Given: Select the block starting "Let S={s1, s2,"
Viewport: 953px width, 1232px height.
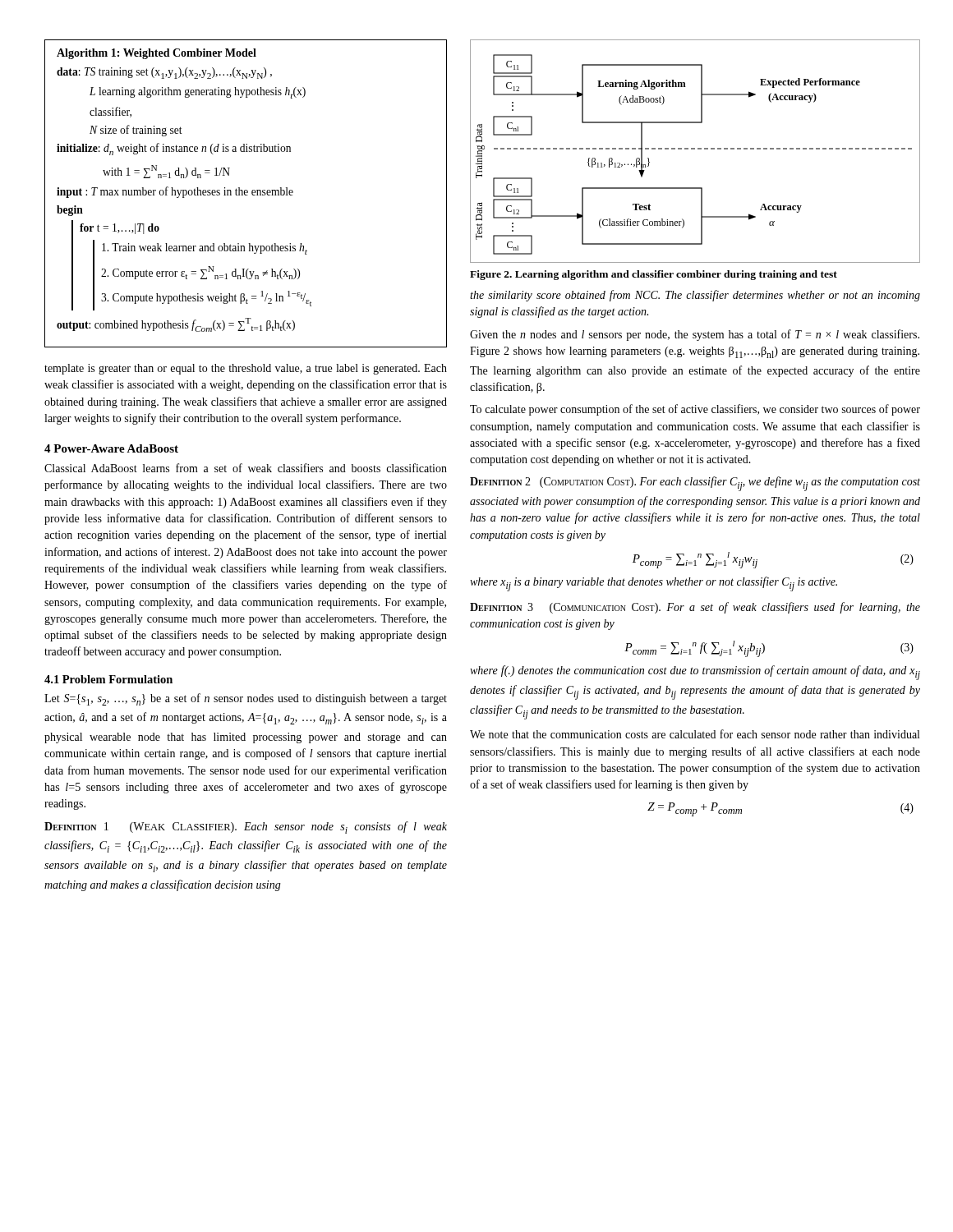Looking at the screenshot, I should 246,751.
